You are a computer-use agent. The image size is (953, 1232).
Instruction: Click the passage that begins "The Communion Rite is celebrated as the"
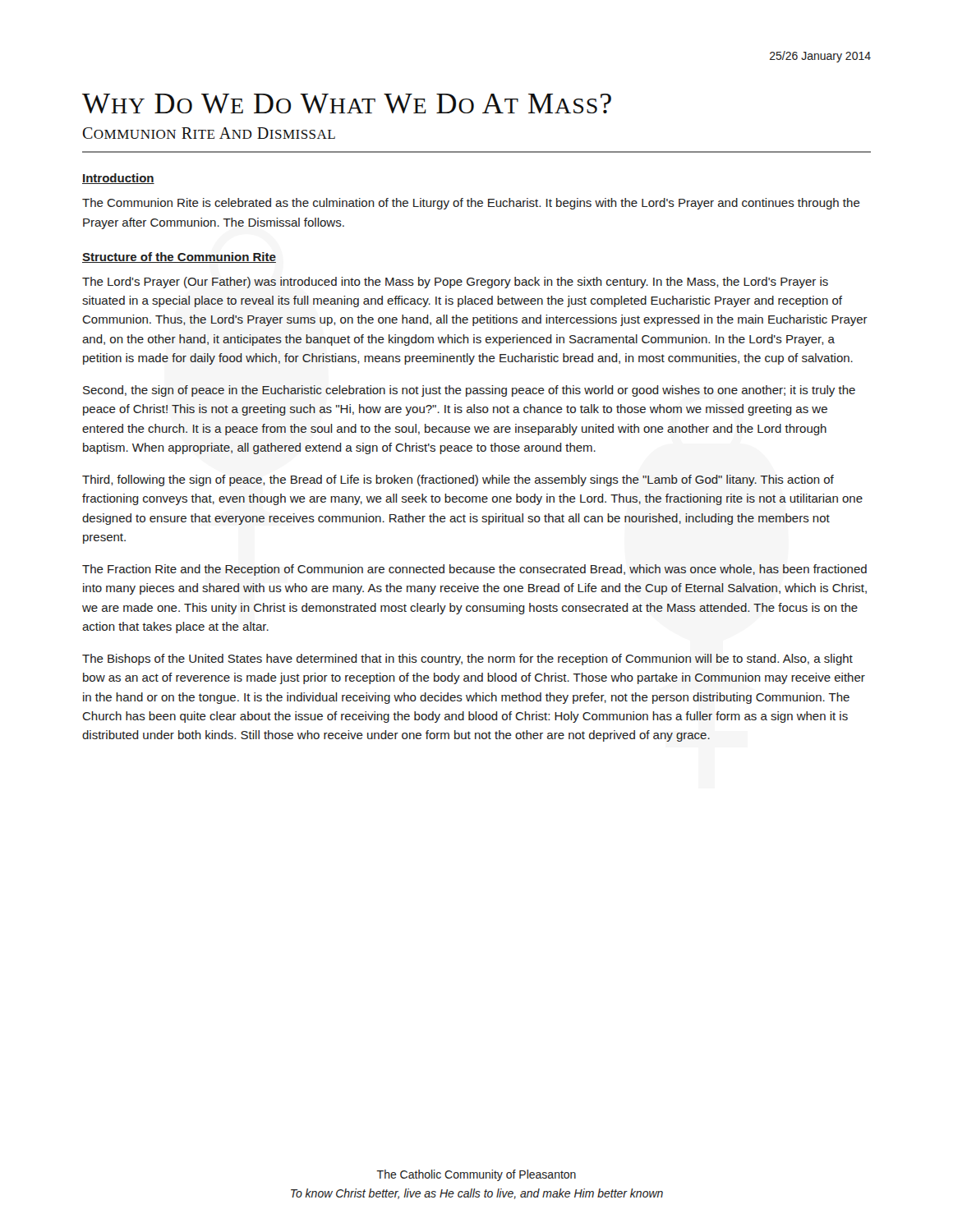[471, 212]
